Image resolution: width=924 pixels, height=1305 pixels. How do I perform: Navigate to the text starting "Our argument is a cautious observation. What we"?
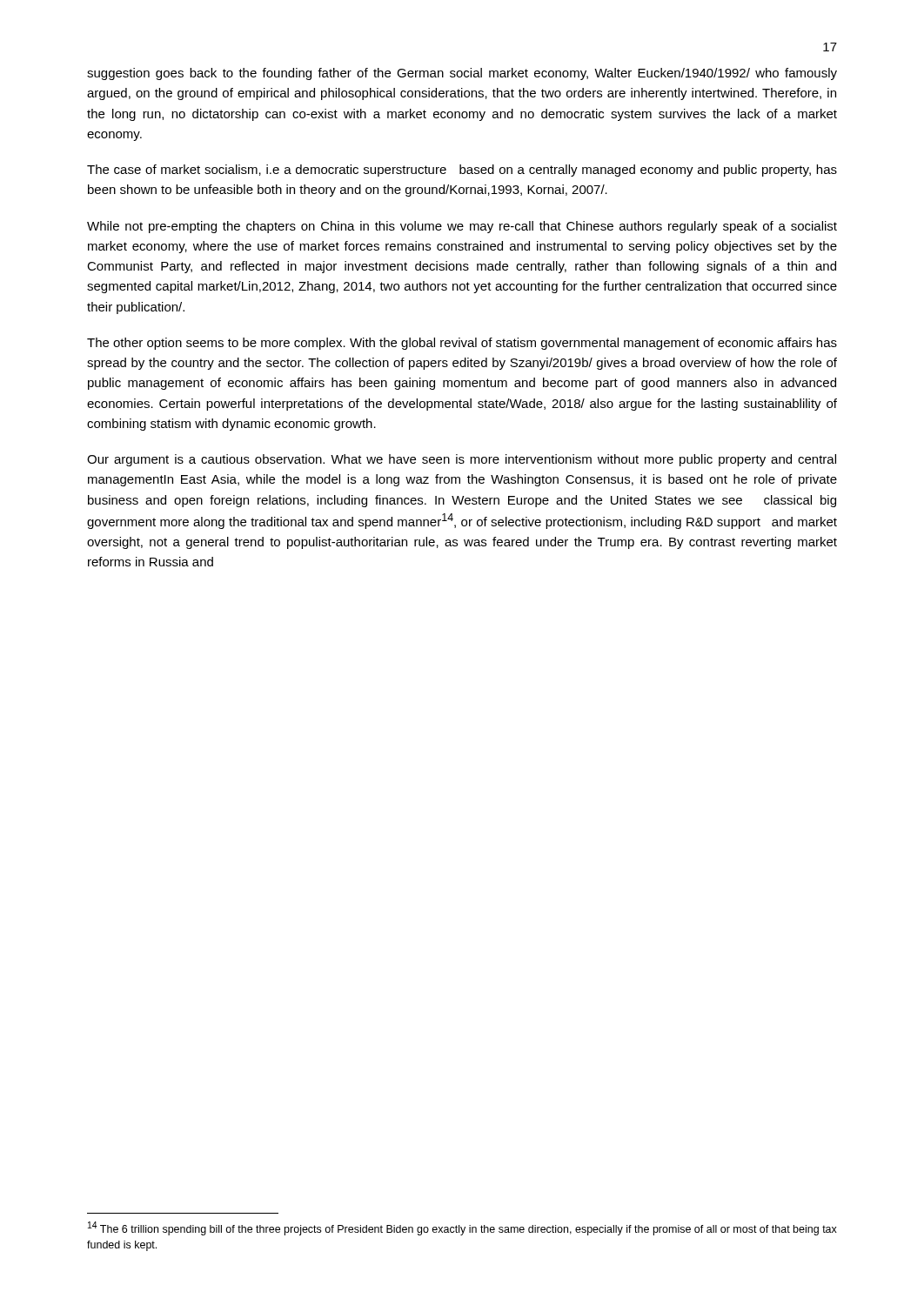(x=462, y=510)
